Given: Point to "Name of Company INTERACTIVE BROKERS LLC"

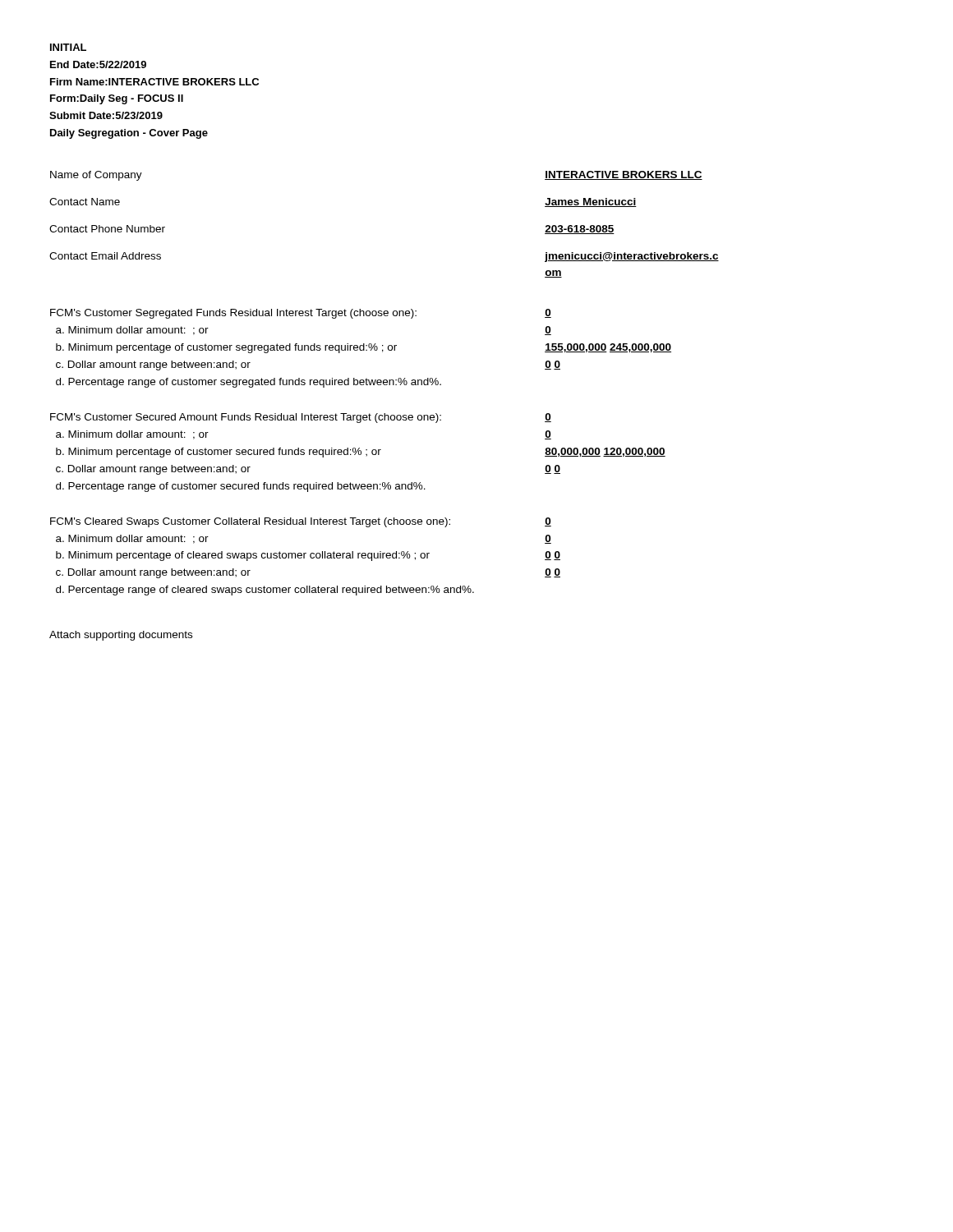Looking at the screenshot, I should (x=97, y=177).
